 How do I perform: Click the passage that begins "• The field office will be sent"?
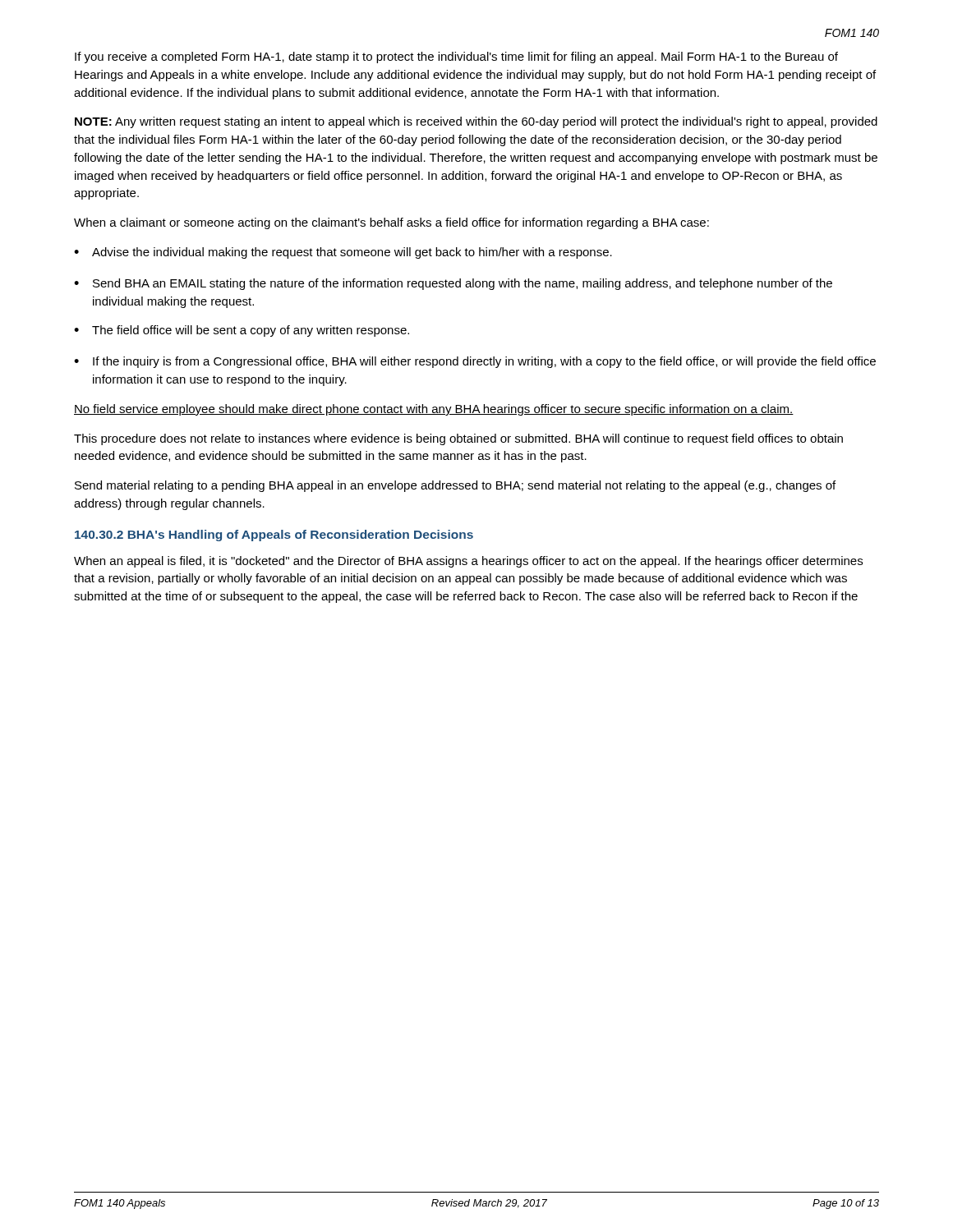pos(242,331)
